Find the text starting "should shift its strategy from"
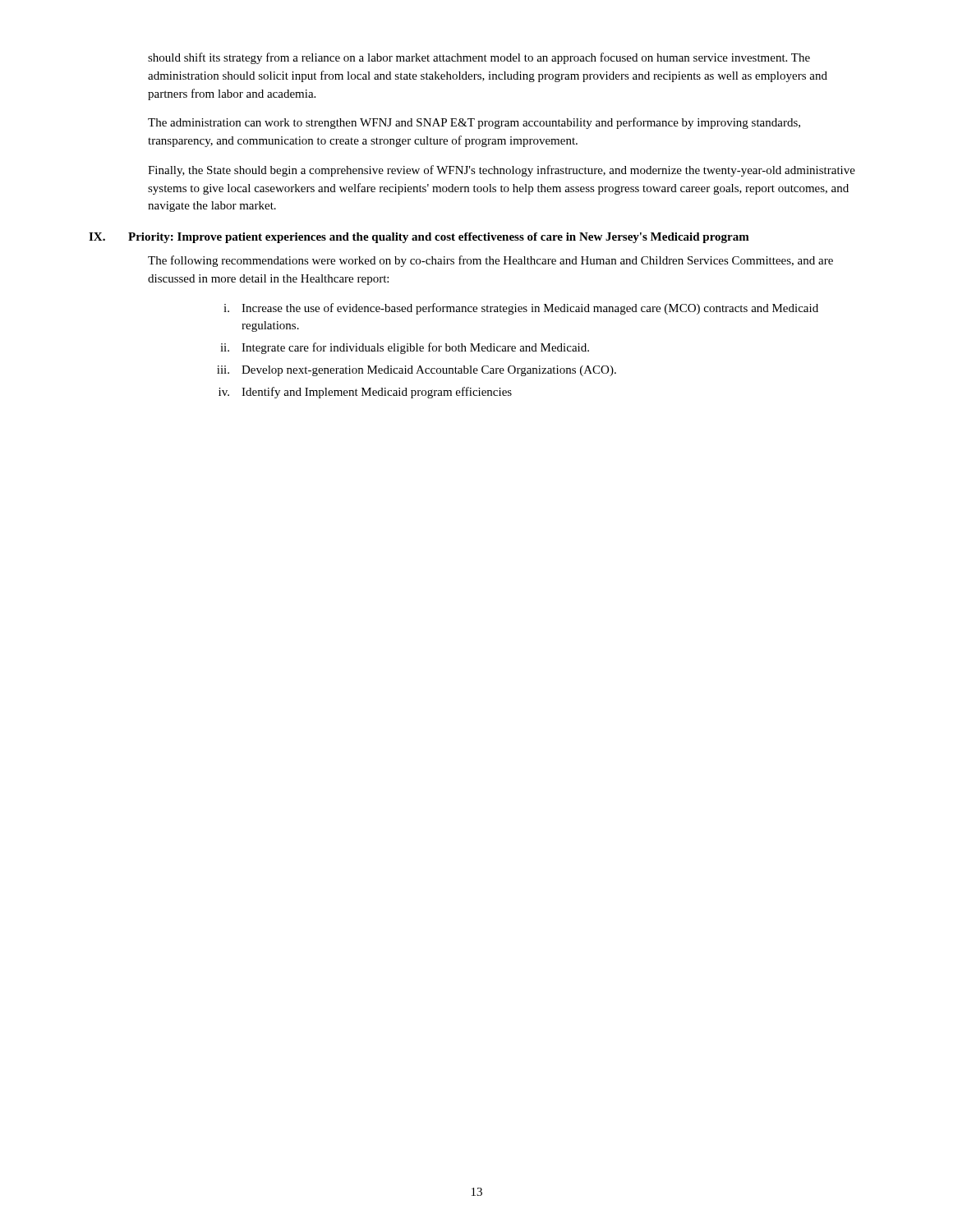 click(x=488, y=75)
